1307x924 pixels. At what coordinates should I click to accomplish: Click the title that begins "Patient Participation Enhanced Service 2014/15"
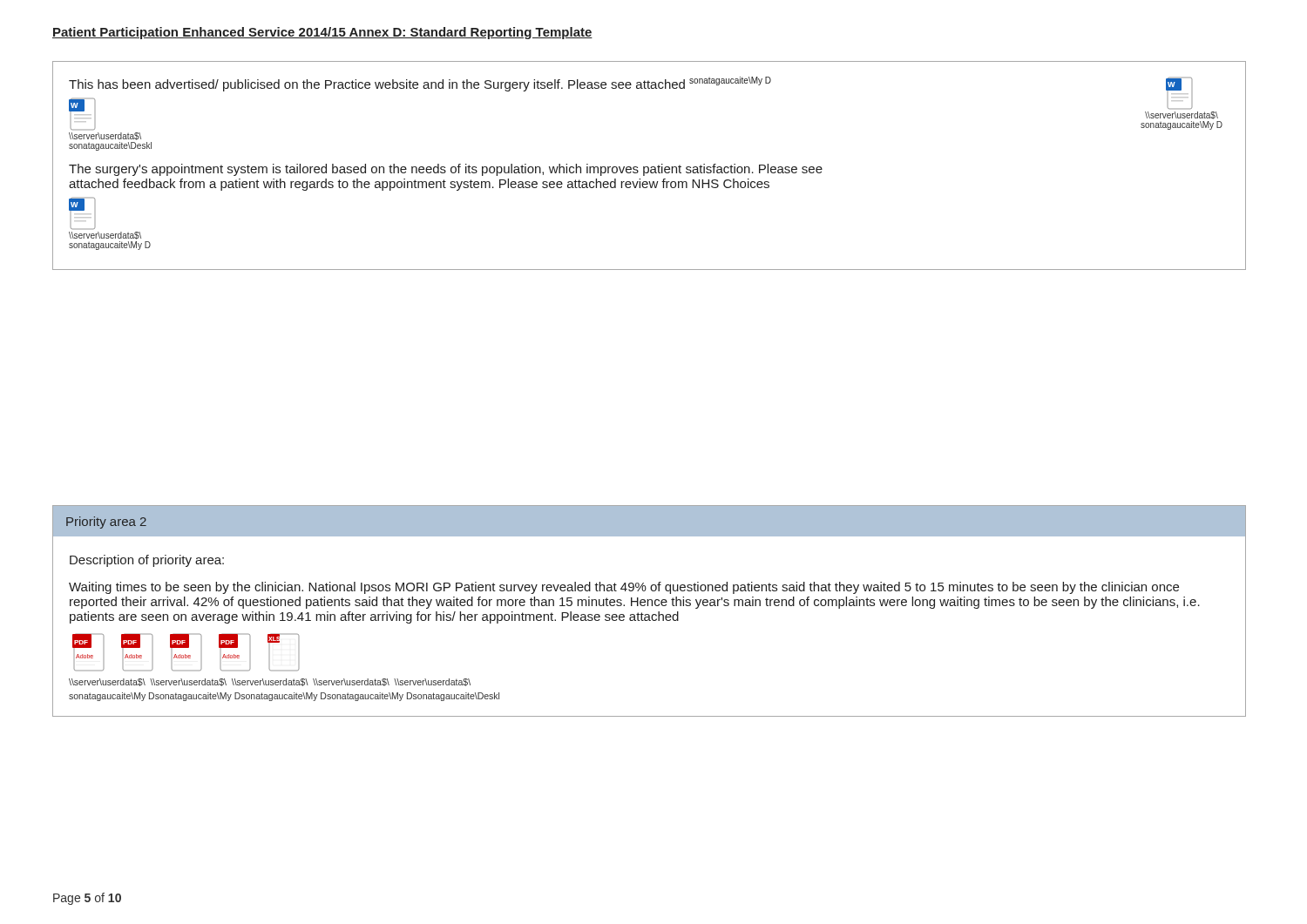click(322, 32)
